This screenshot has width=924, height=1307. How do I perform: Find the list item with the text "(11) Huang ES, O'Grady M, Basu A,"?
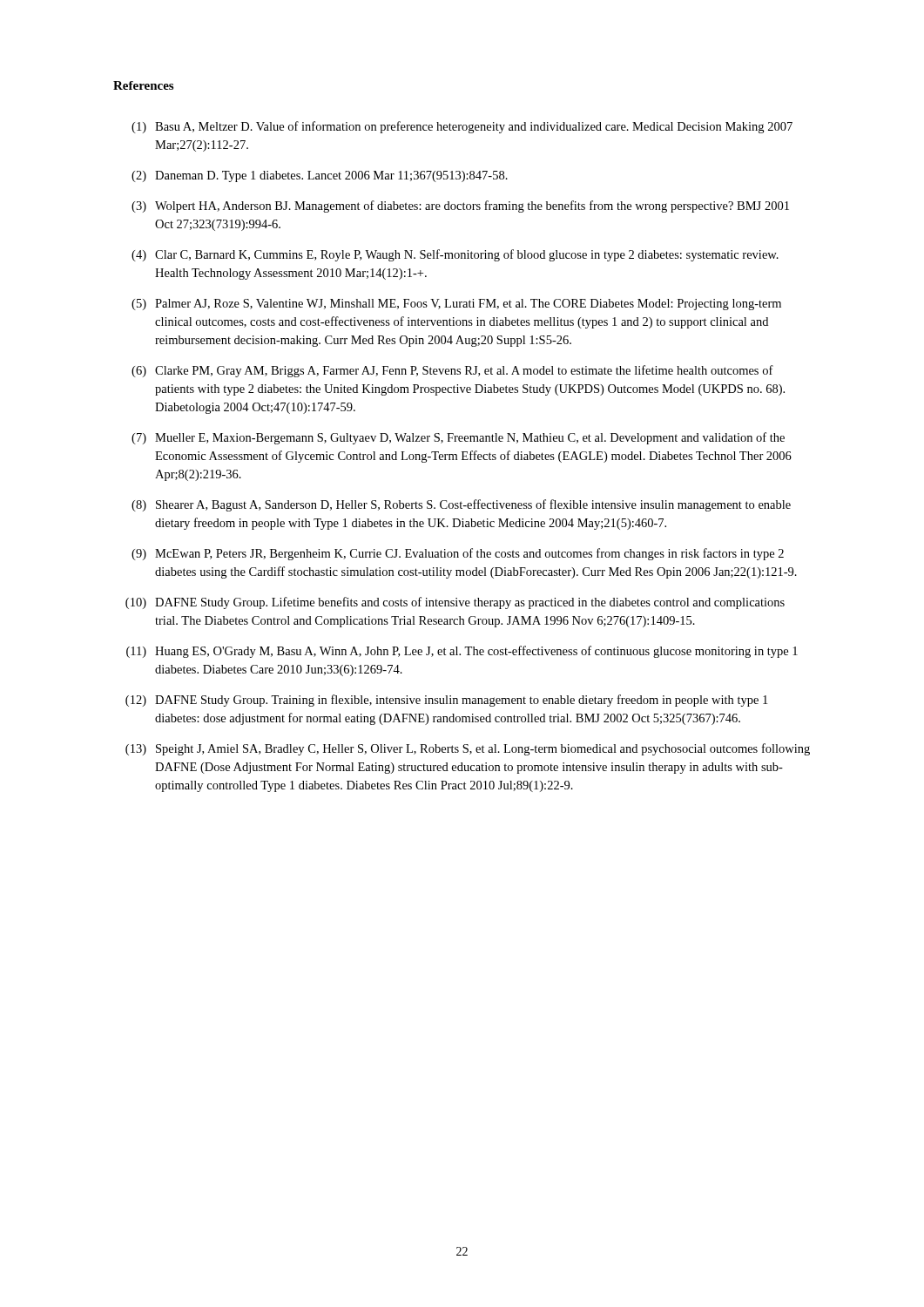462,661
